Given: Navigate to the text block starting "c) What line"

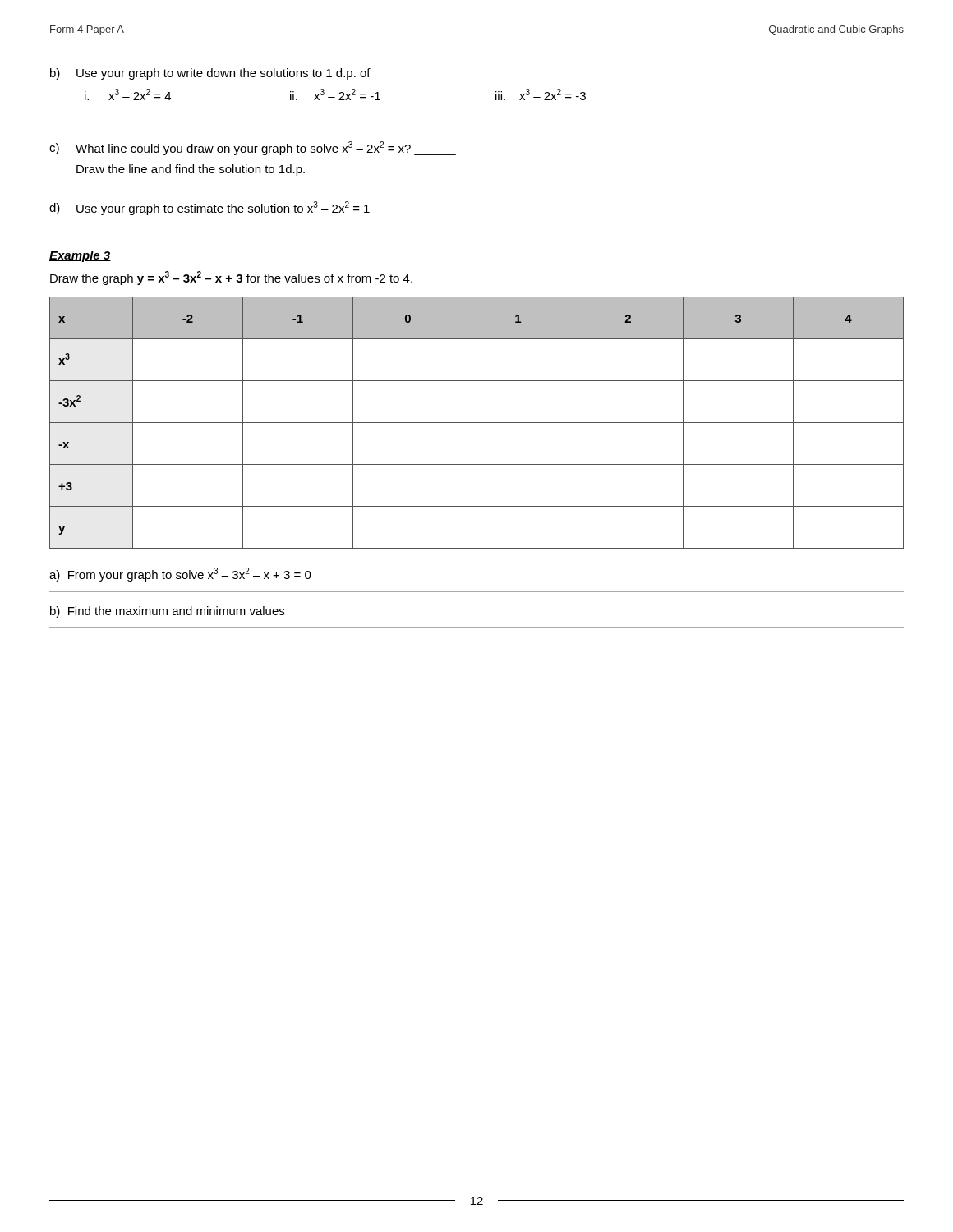Looking at the screenshot, I should click(x=253, y=148).
